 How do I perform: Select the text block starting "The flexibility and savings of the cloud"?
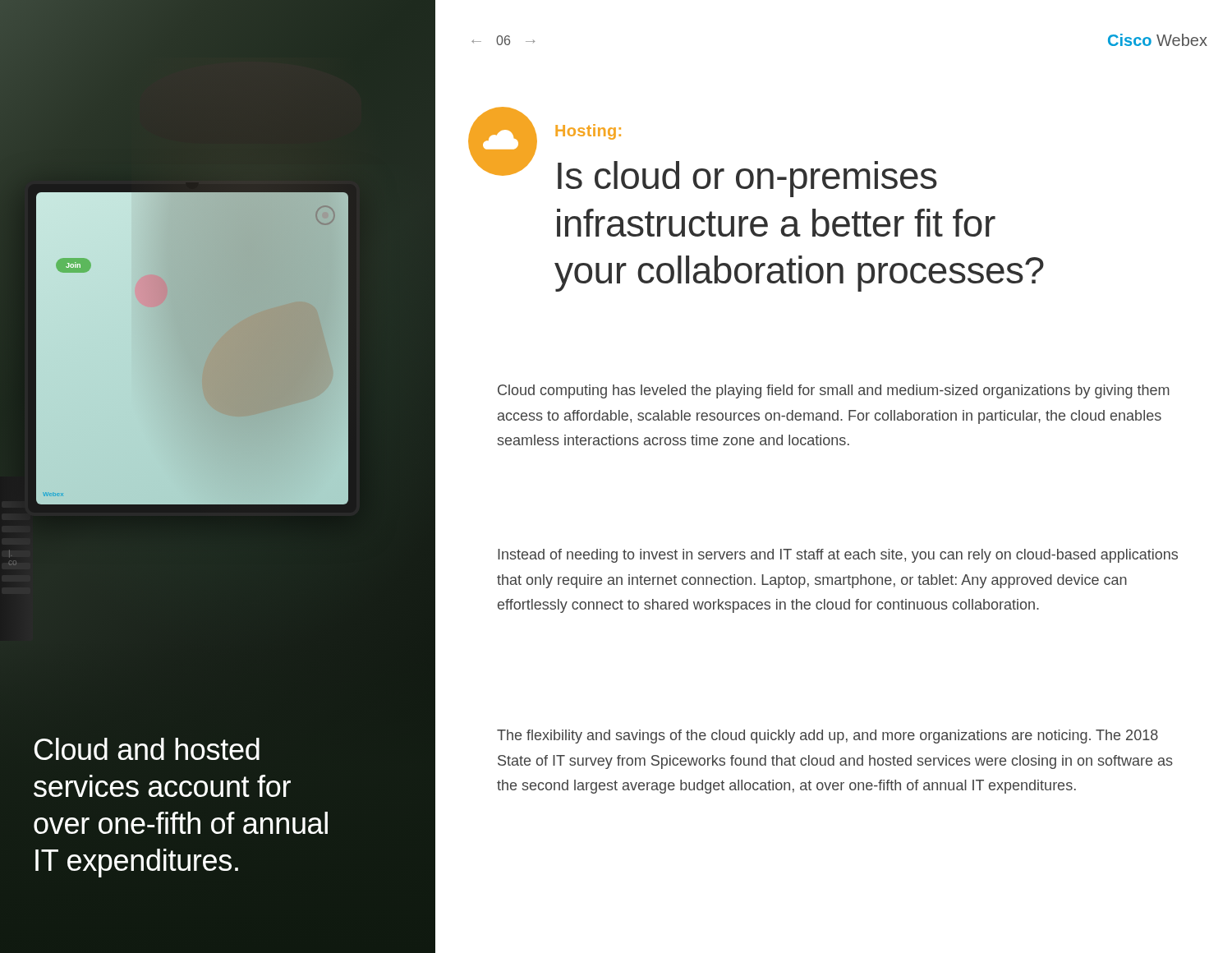835,760
